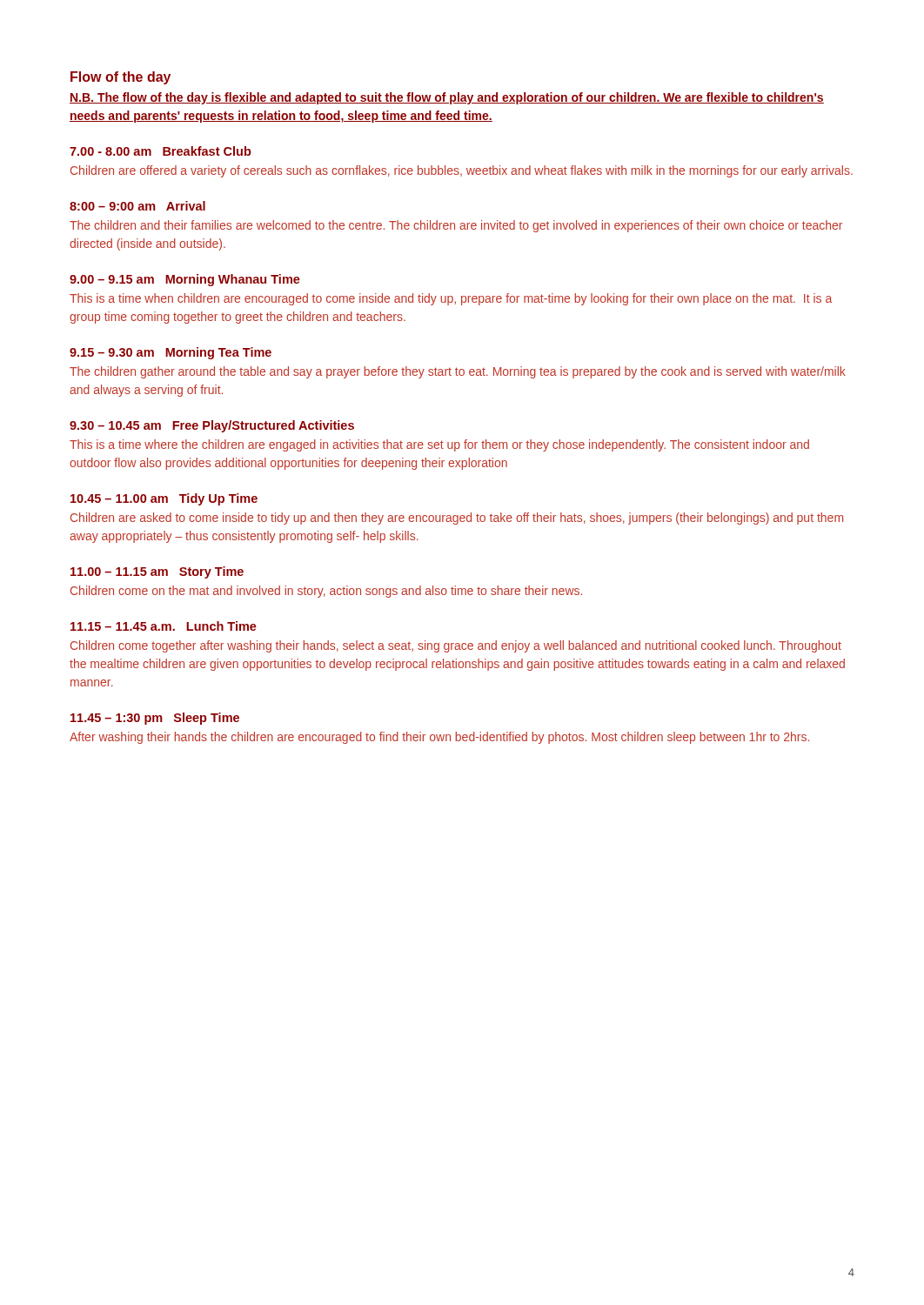Find the block on this page that starts "After washing their hands the"
The image size is (924, 1305).
pyautogui.click(x=440, y=737)
